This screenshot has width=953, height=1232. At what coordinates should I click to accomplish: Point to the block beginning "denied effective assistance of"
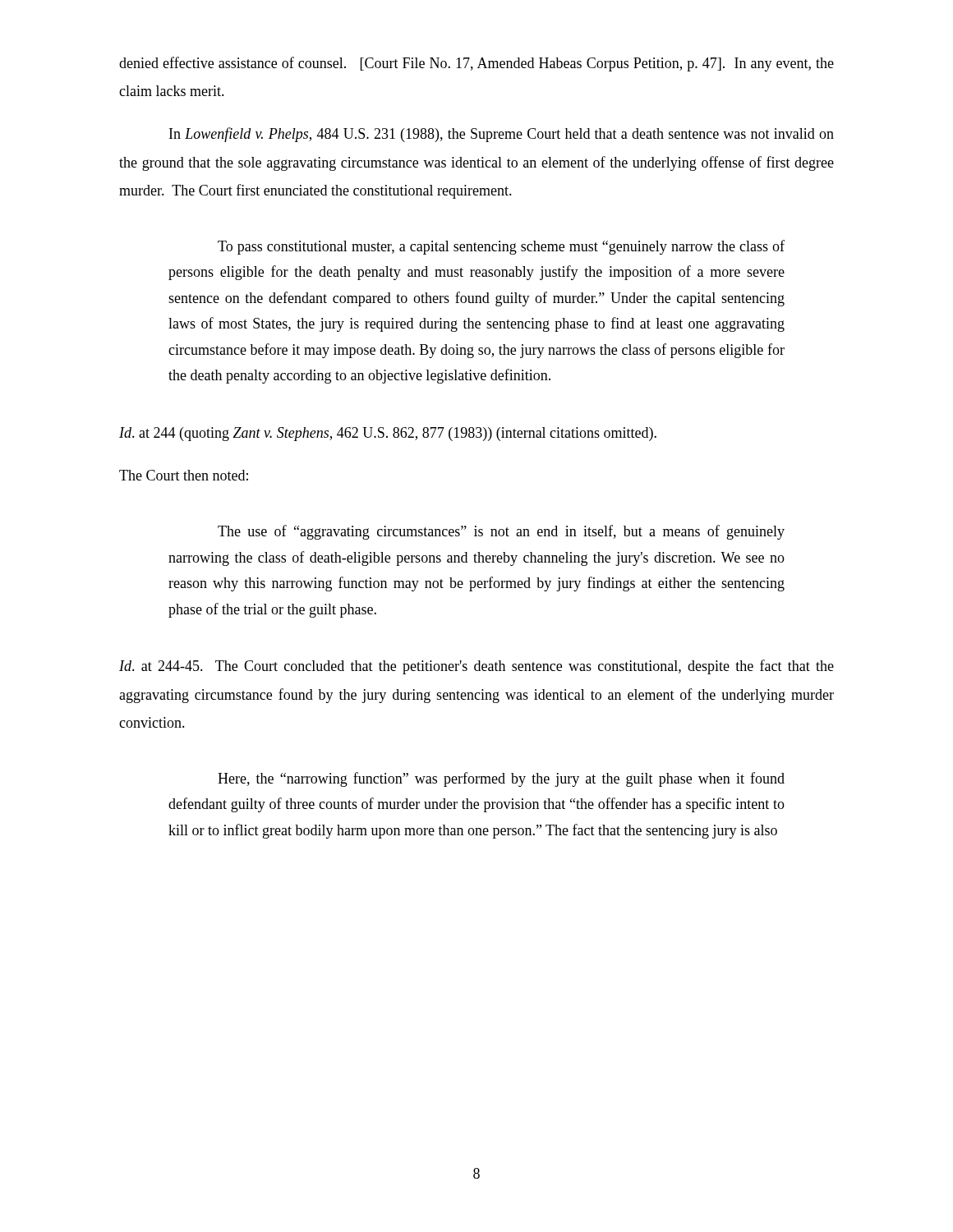[476, 77]
